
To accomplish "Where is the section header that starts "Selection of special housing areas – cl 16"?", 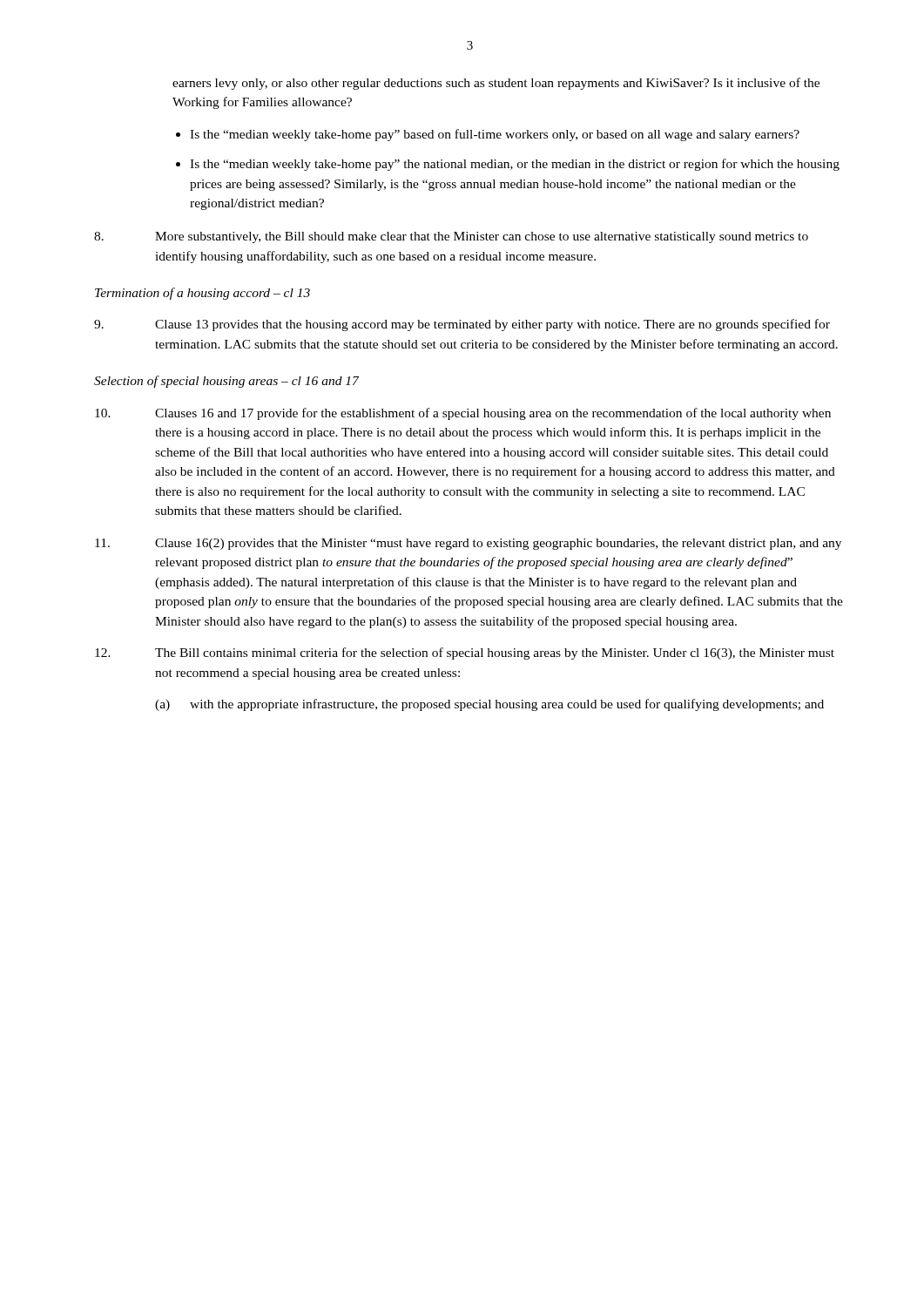I will pyautogui.click(x=226, y=381).
